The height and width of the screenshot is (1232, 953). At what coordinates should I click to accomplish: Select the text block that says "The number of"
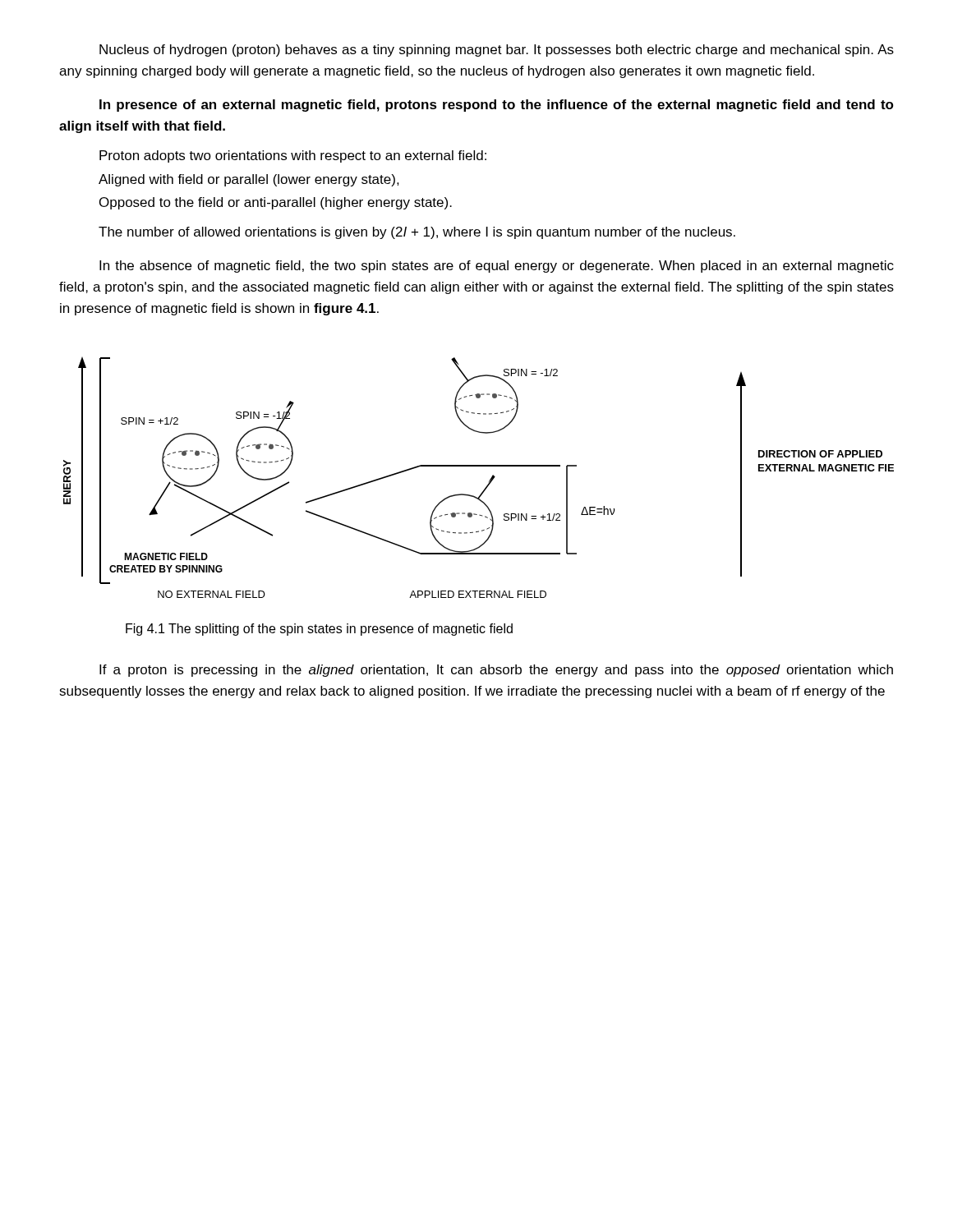click(x=398, y=233)
